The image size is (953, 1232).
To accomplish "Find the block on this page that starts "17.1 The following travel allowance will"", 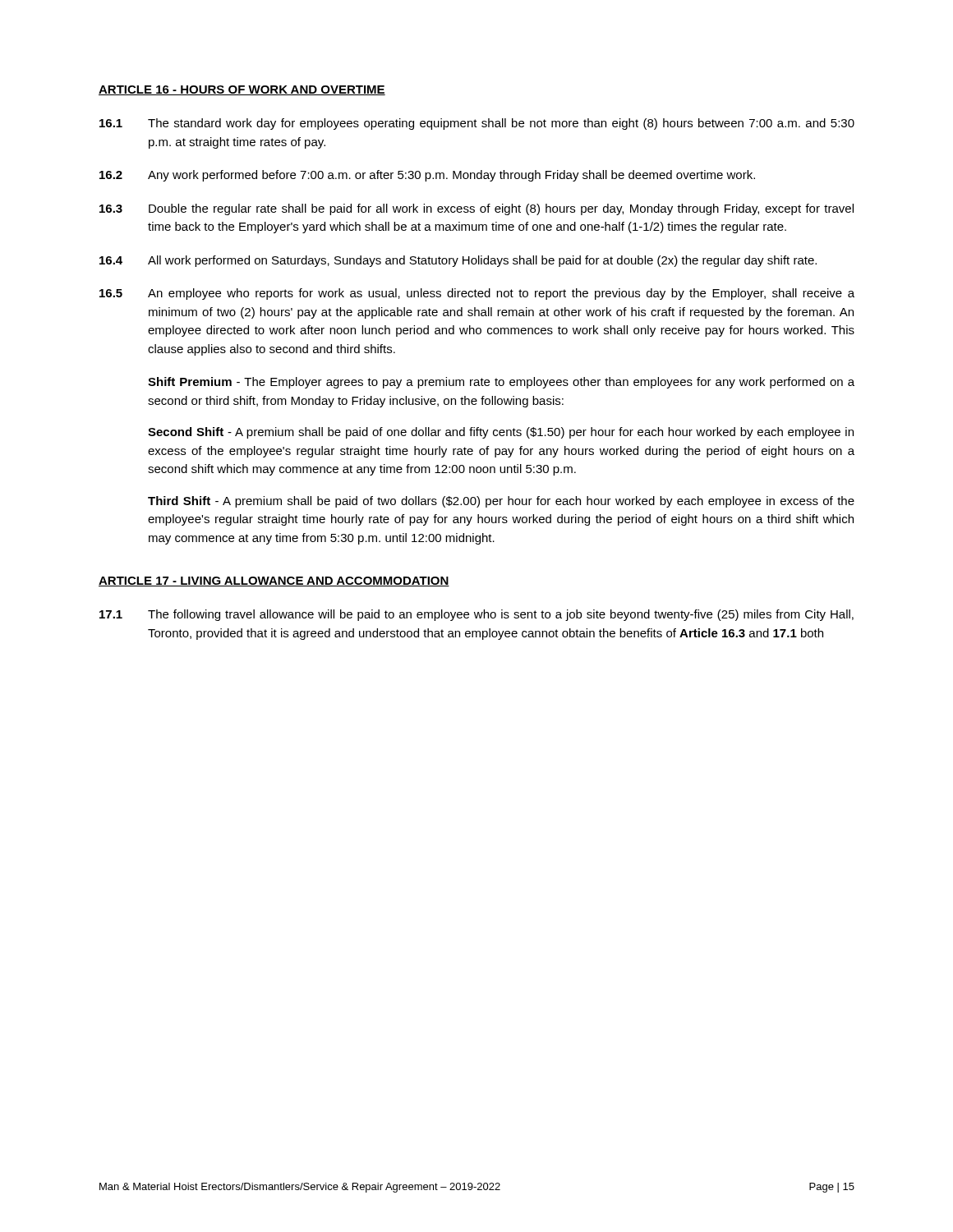I will (476, 624).
